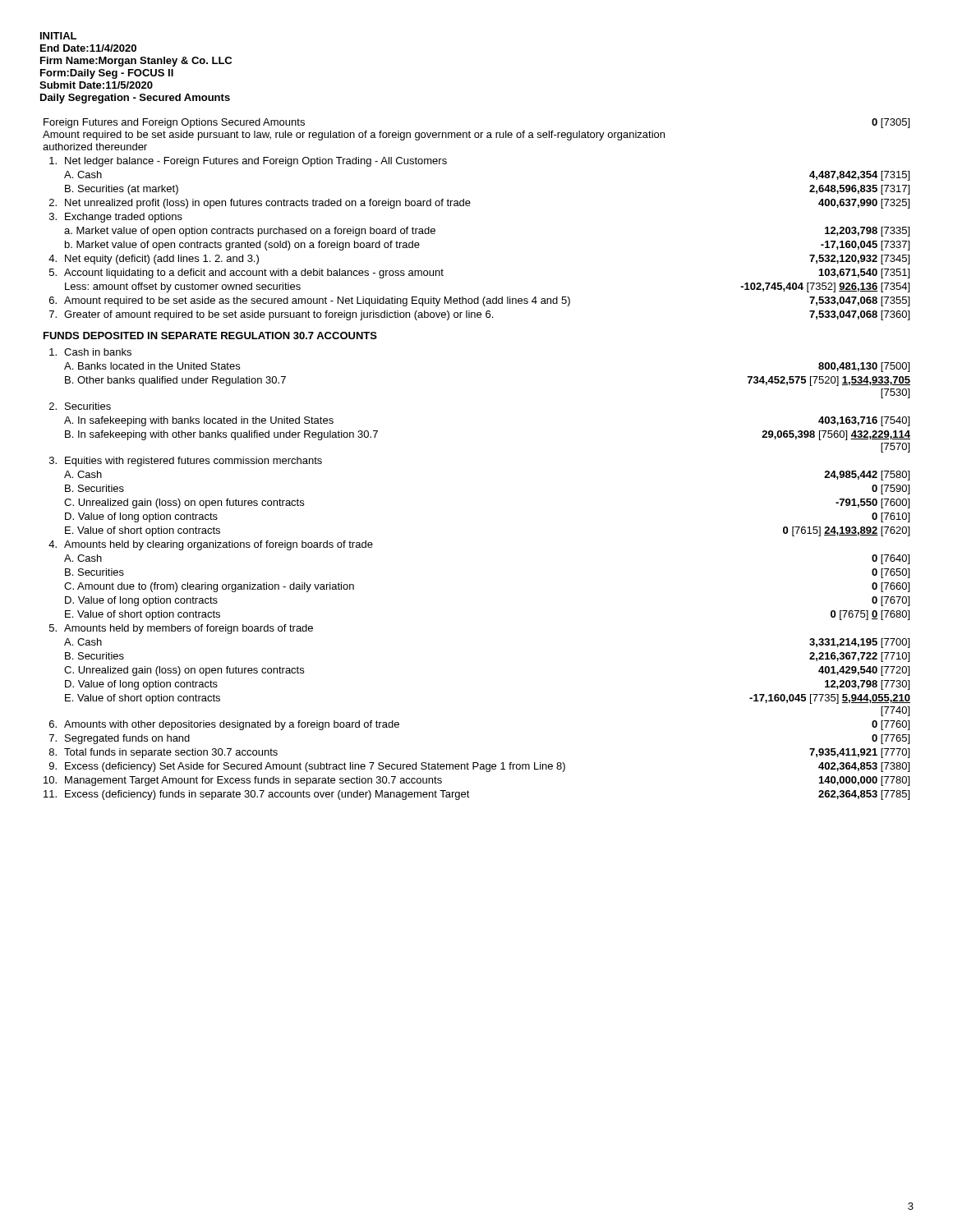Screen dimensions: 1232x953
Task: Click on the list item that reads "b. Market value of open contracts"
Action: tap(239, 245)
